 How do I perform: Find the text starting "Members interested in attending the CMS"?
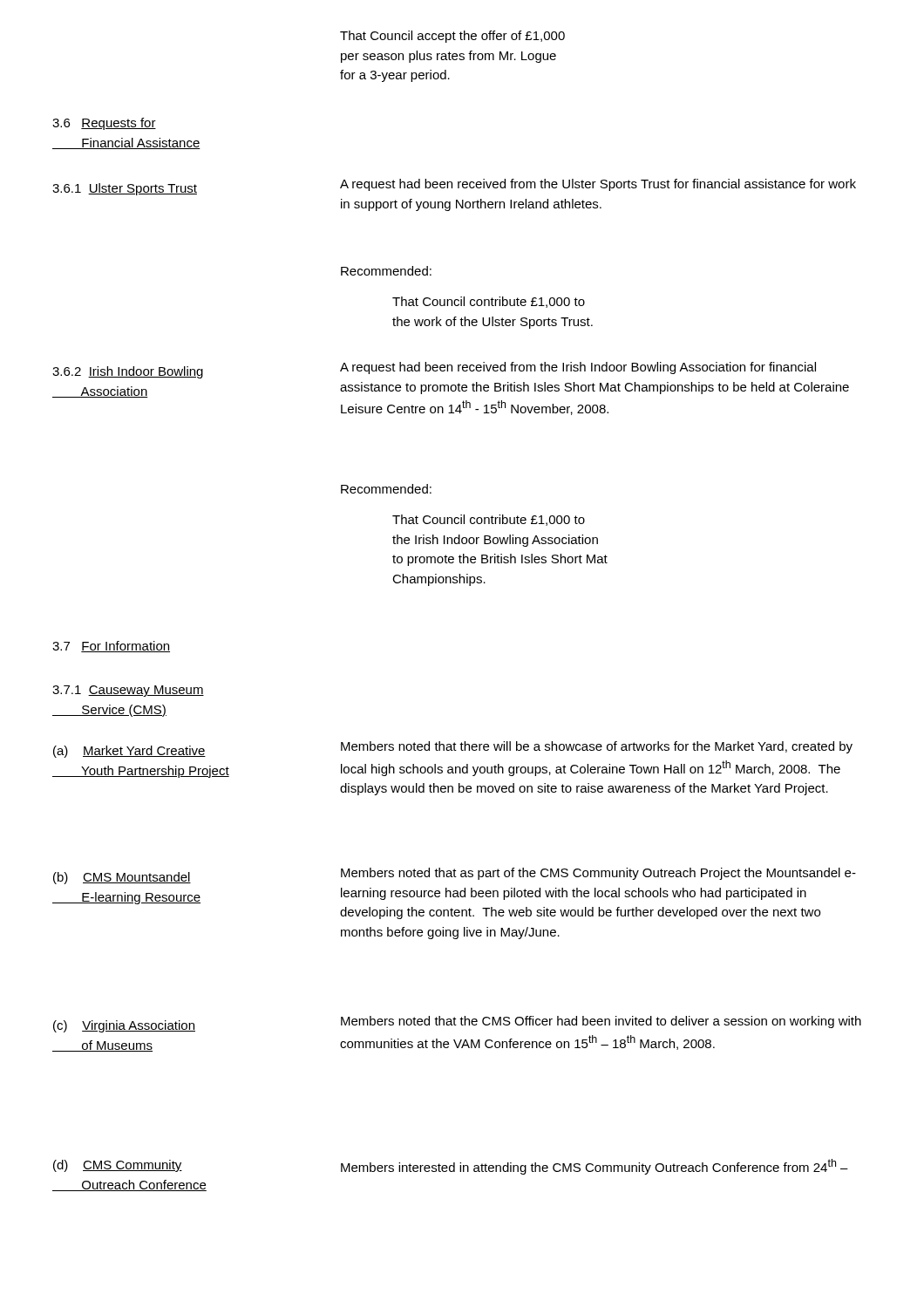pyautogui.click(x=594, y=1166)
